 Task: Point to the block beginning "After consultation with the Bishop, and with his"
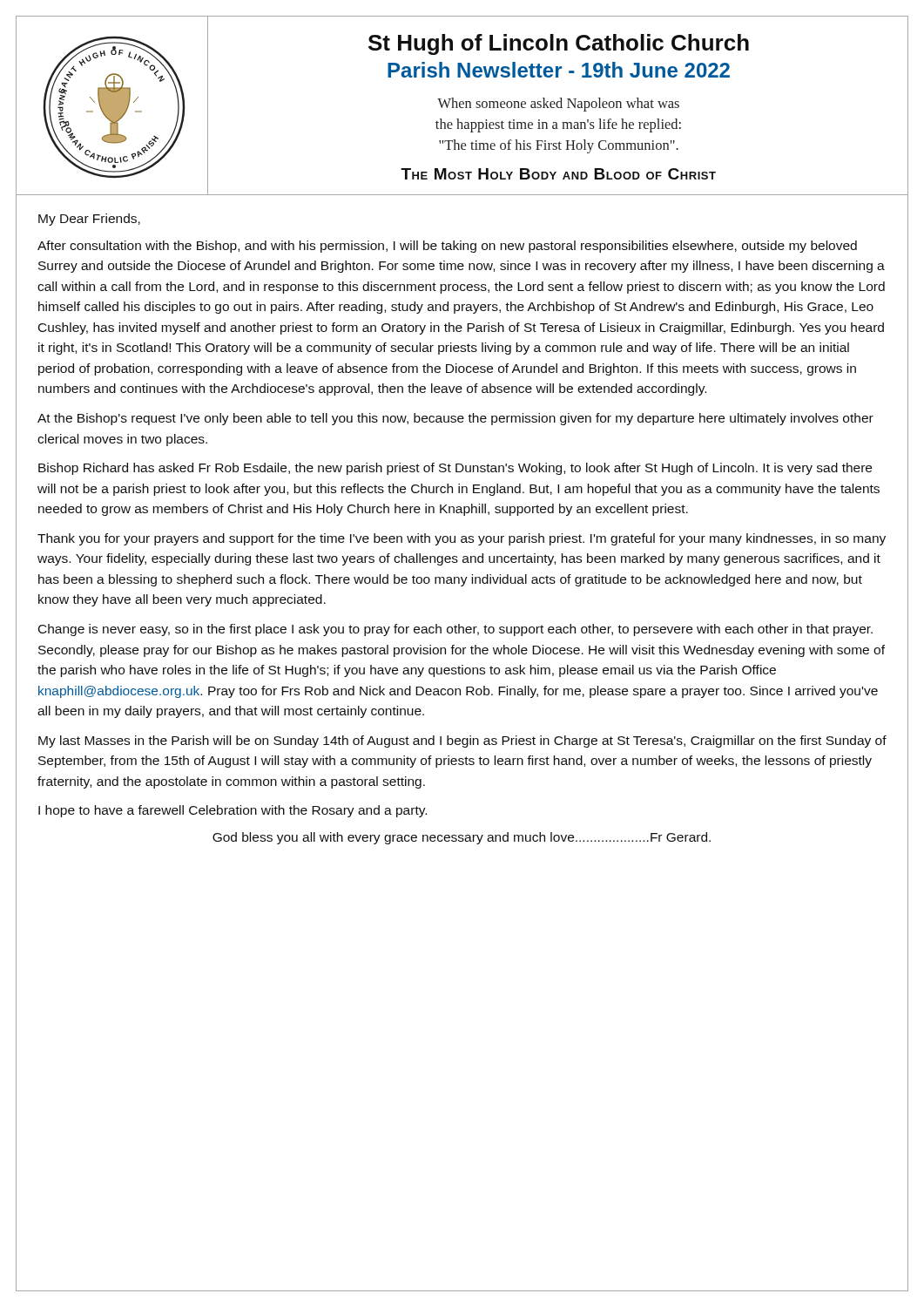[x=461, y=317]
